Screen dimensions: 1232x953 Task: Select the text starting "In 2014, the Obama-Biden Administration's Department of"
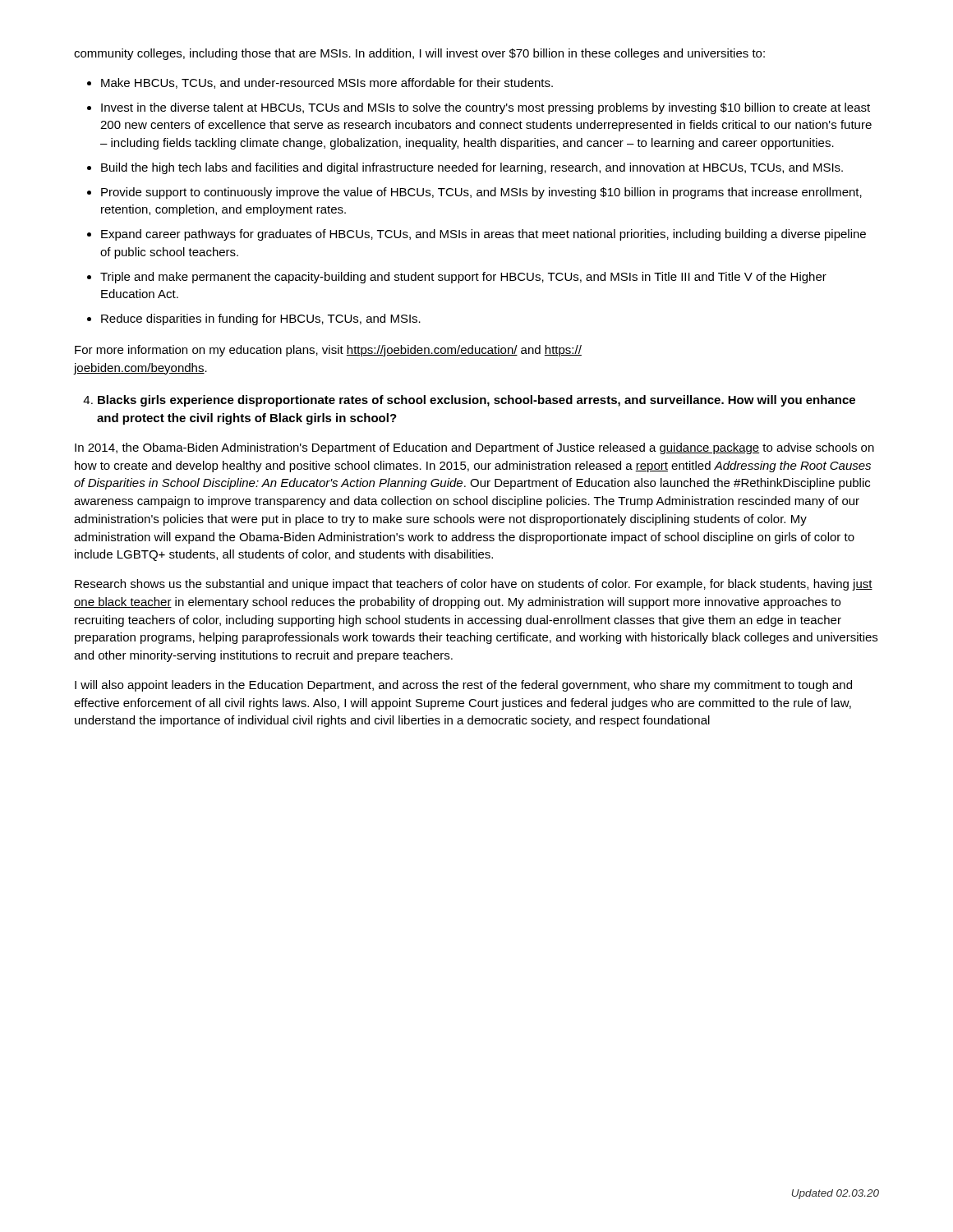pos(474,501)
